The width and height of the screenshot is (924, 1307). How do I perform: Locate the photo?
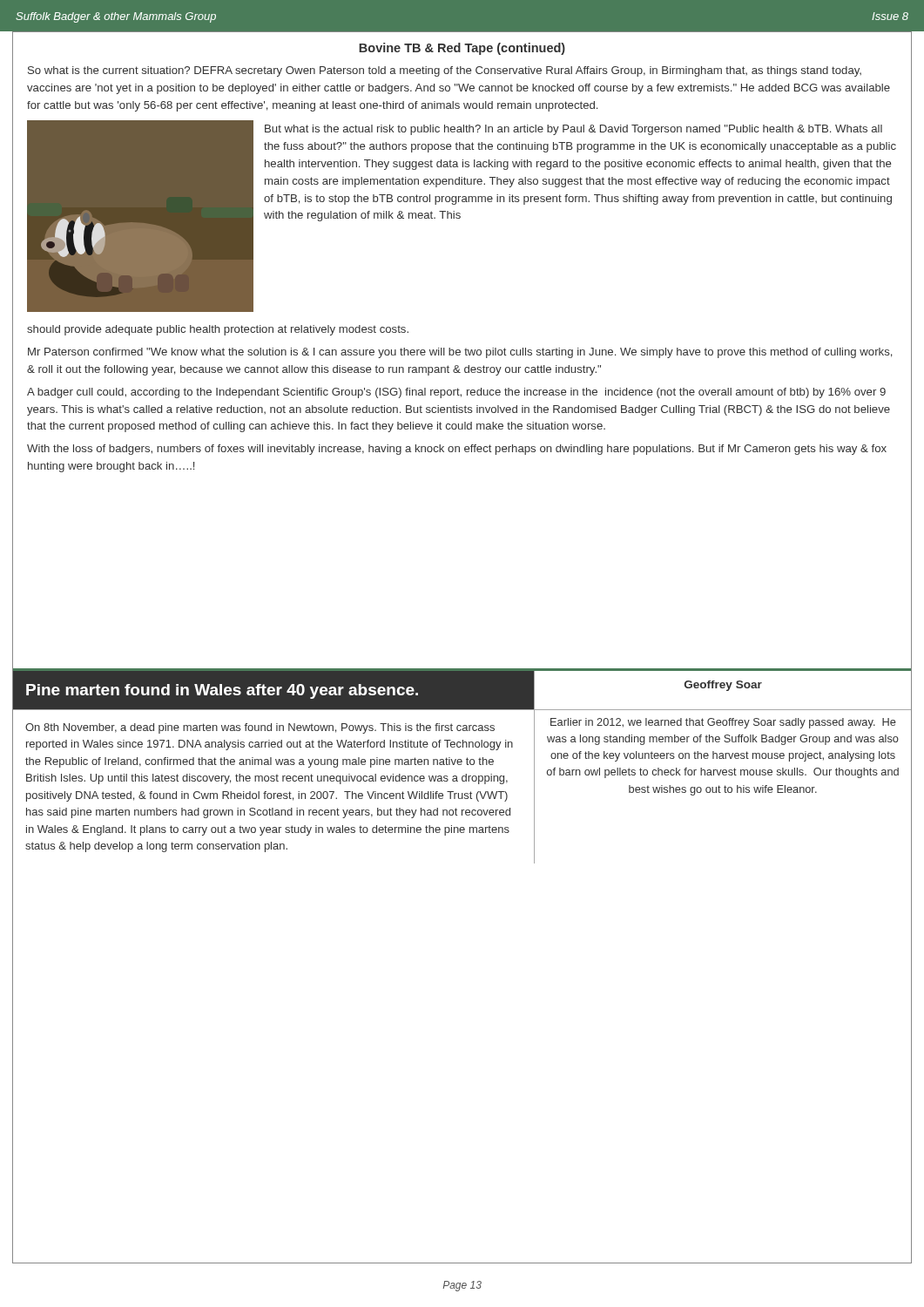coord(140,218)
